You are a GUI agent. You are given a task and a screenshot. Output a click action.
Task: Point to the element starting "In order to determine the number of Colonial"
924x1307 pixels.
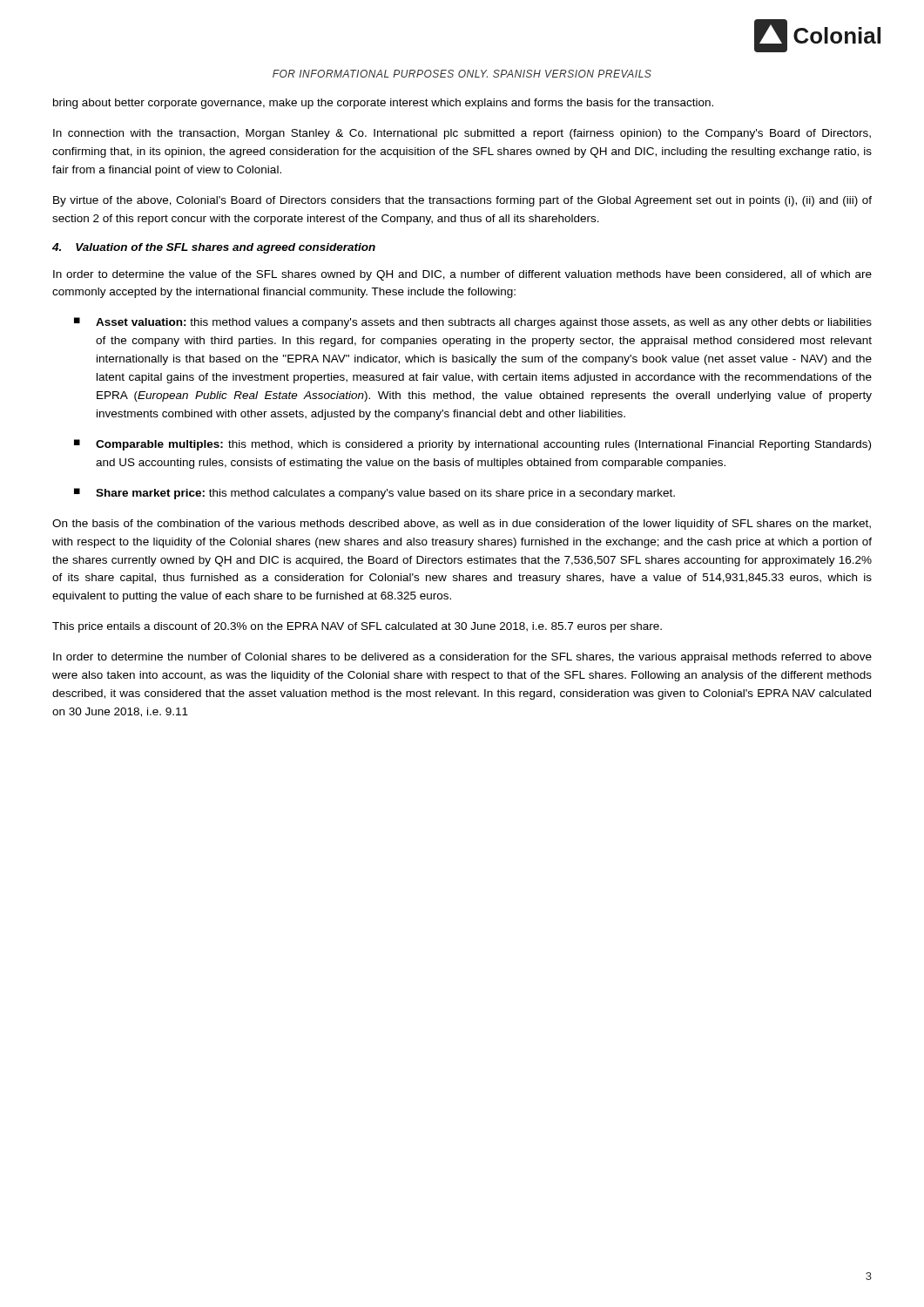pyautogui.click(x=462, y=684)
